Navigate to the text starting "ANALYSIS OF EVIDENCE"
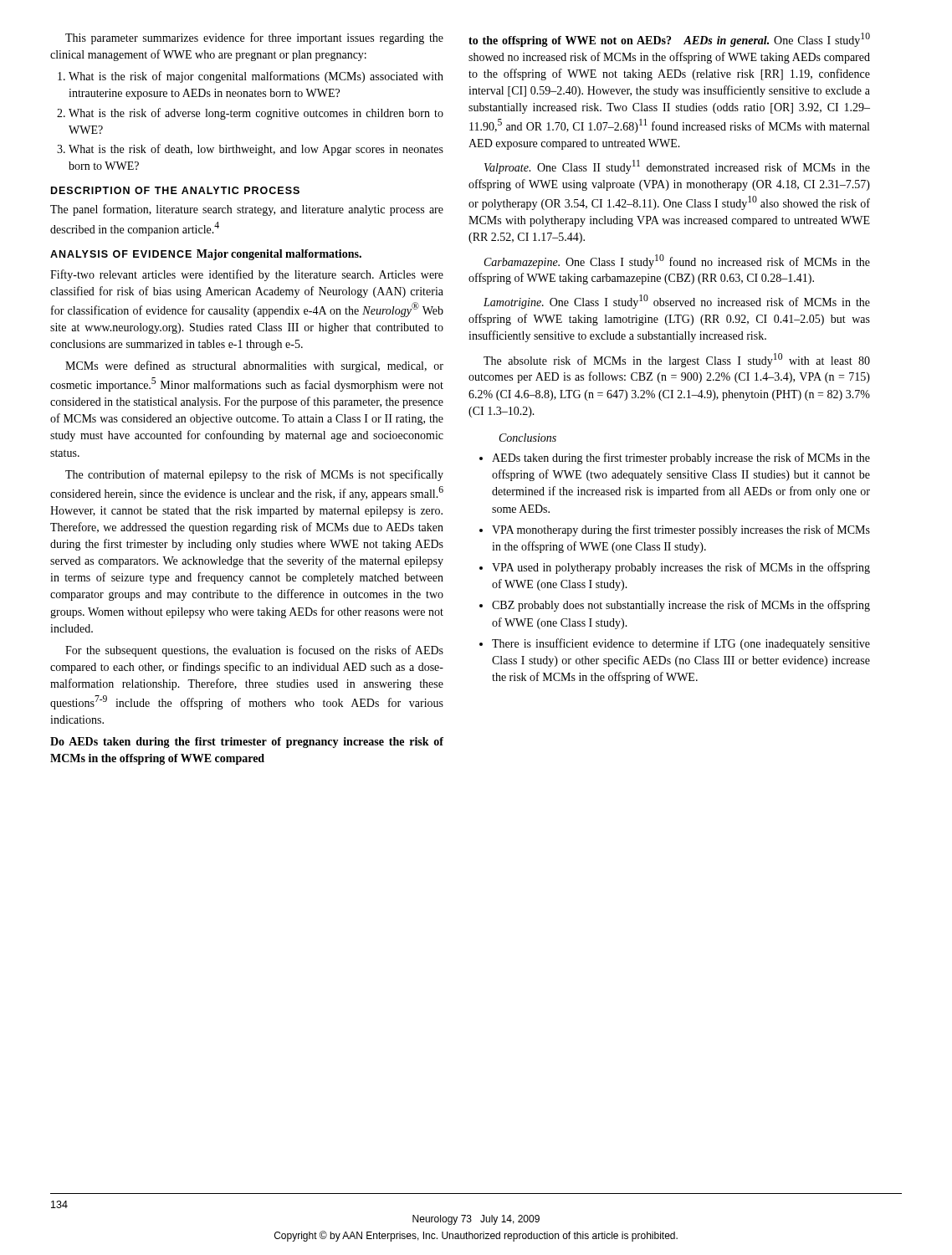This screenshot has height=1255, width=952. tap(206, 254)
